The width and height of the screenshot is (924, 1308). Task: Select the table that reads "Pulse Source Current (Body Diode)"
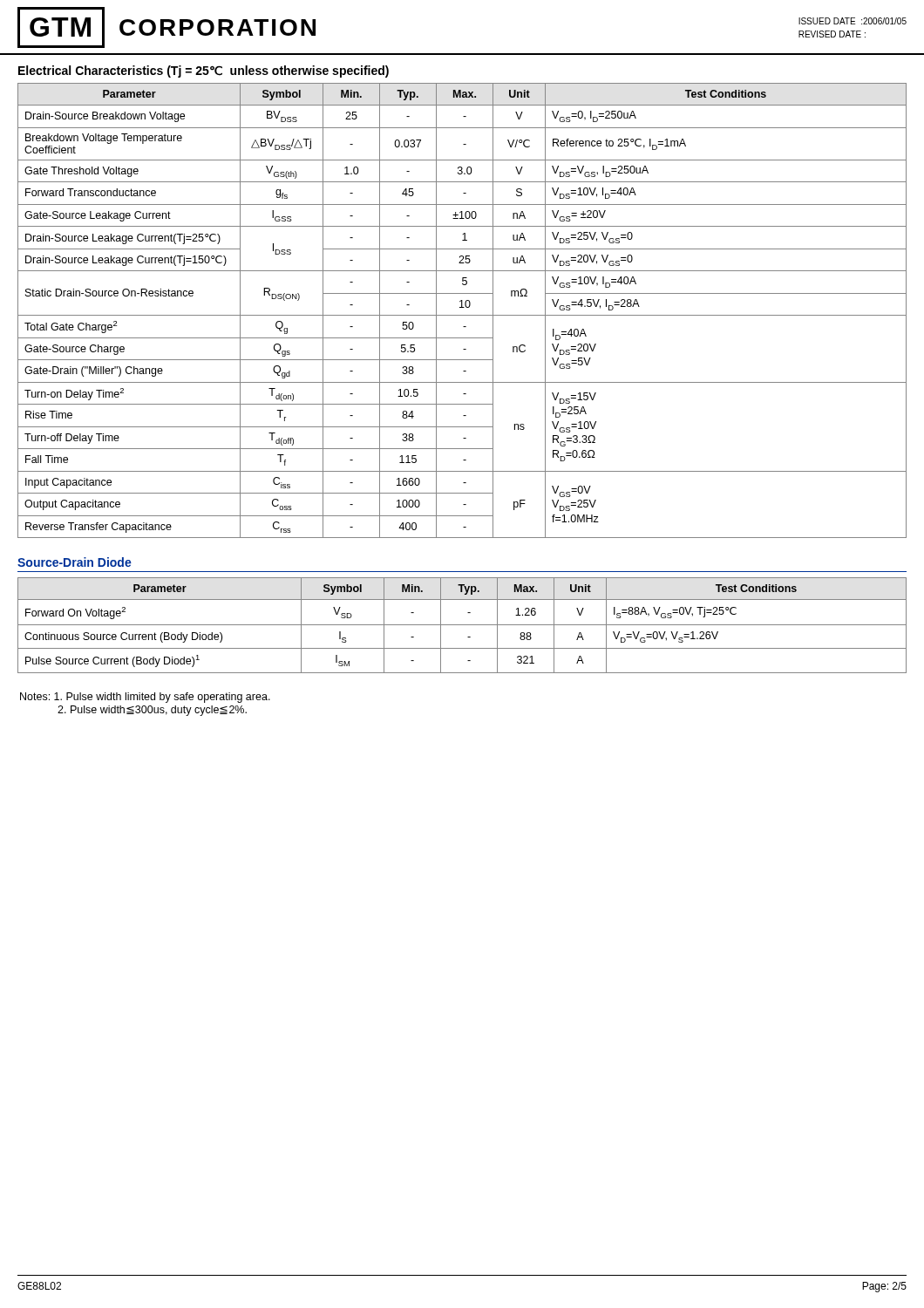[x=462, y=625]
